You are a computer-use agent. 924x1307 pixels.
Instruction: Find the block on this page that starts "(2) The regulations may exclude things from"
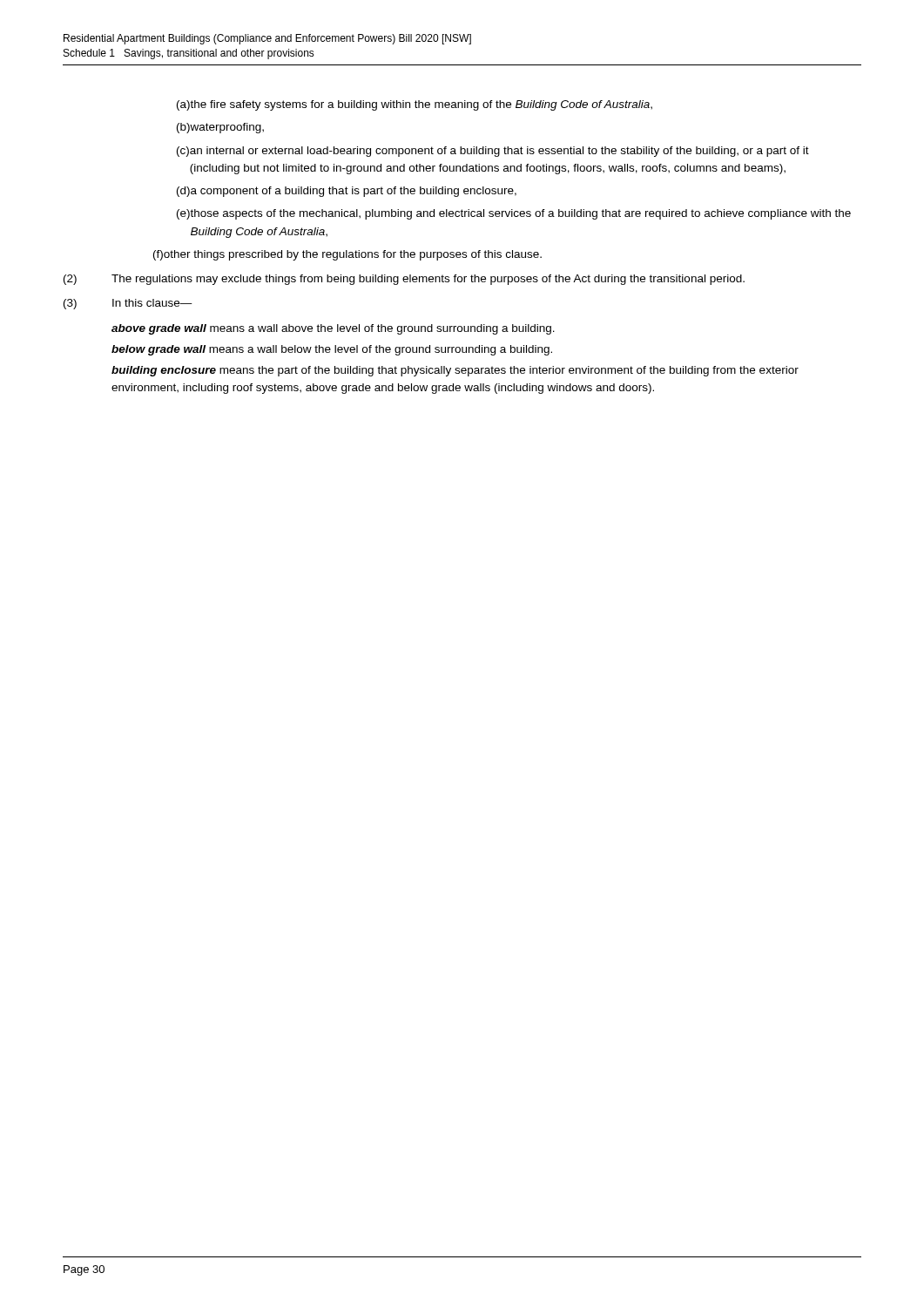462,279
